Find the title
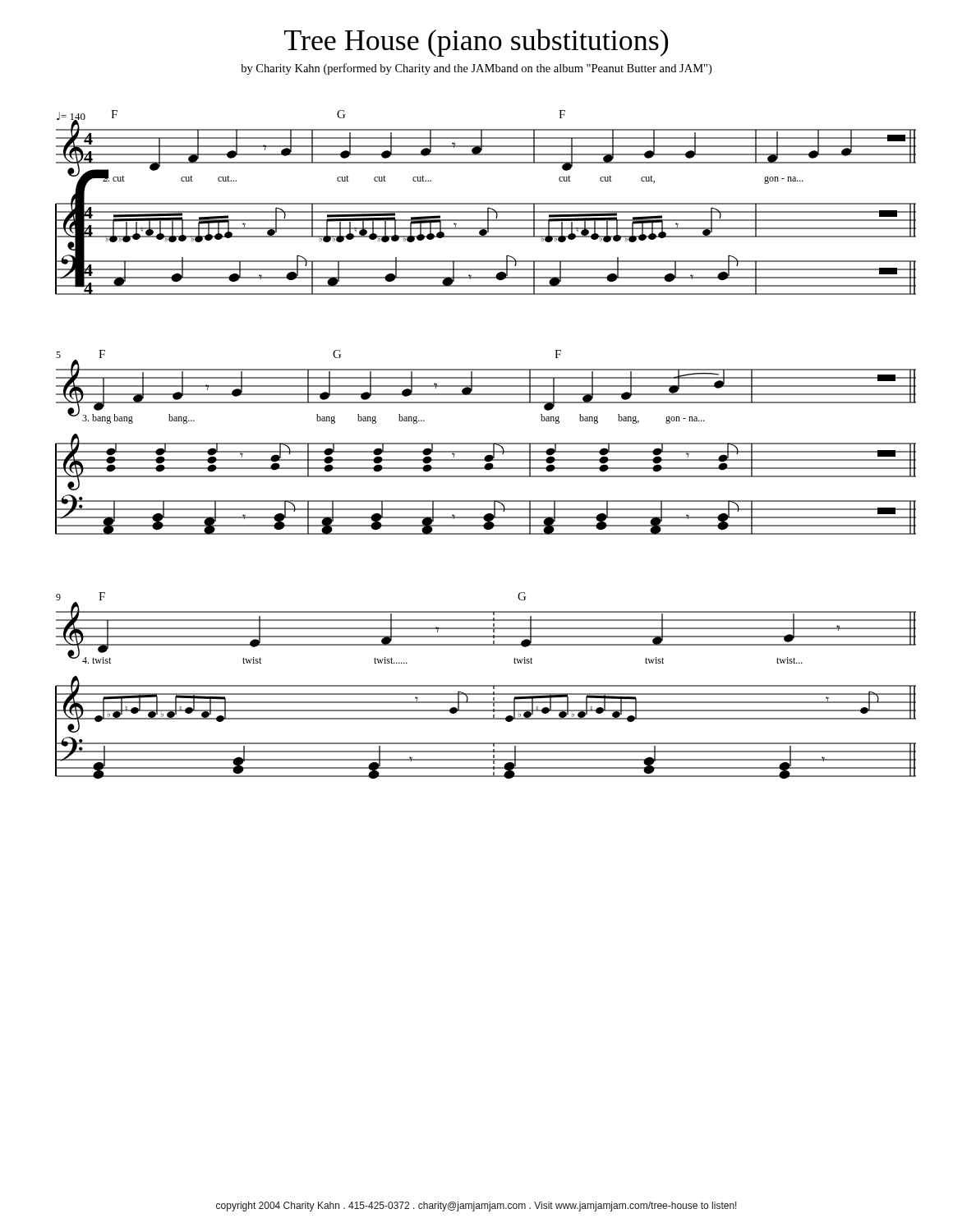This screenshot has height=1232, width=953. pos(476,40)
